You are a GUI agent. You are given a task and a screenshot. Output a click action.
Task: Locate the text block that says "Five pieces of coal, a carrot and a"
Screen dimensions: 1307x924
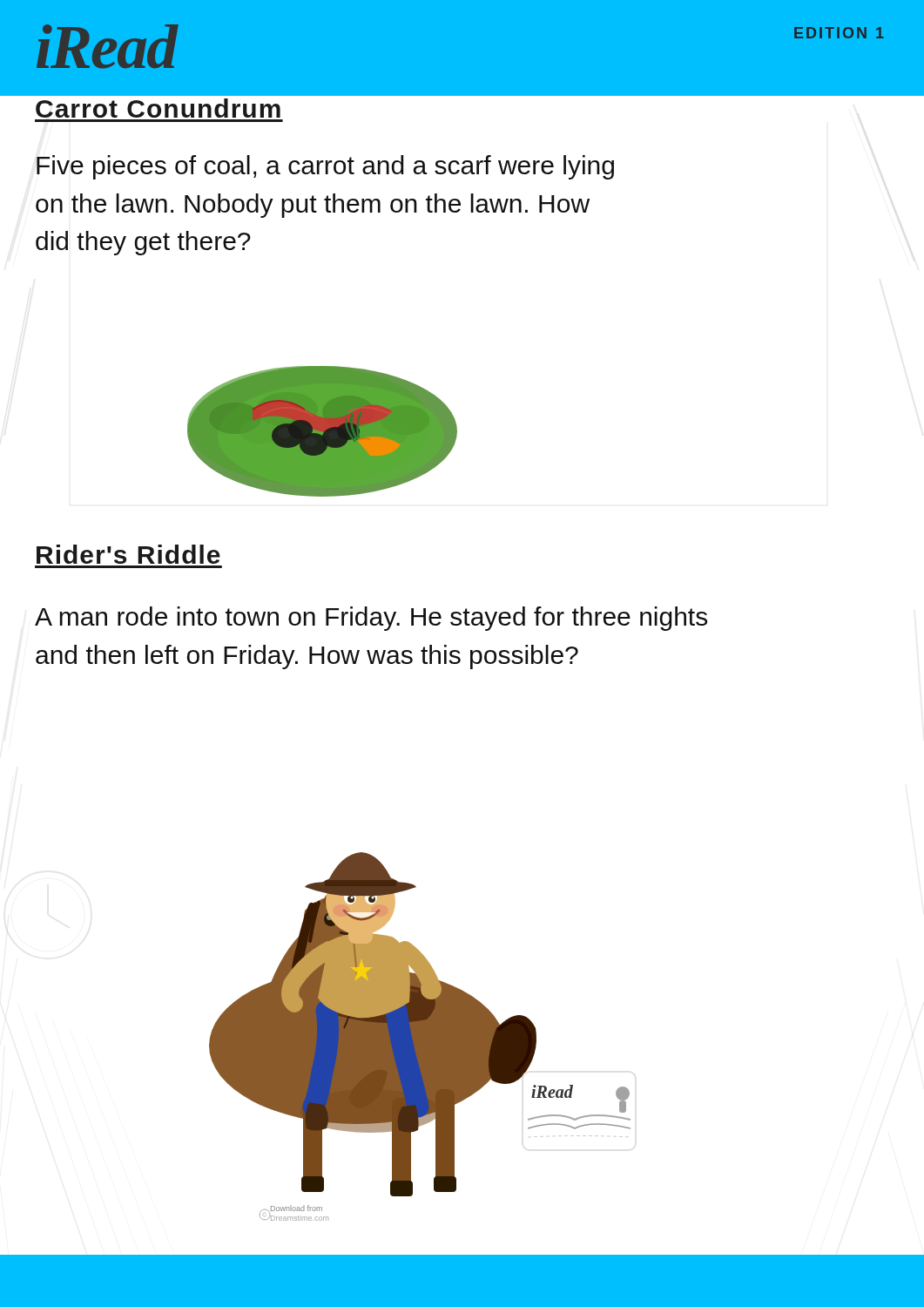(x=325, y=203)
